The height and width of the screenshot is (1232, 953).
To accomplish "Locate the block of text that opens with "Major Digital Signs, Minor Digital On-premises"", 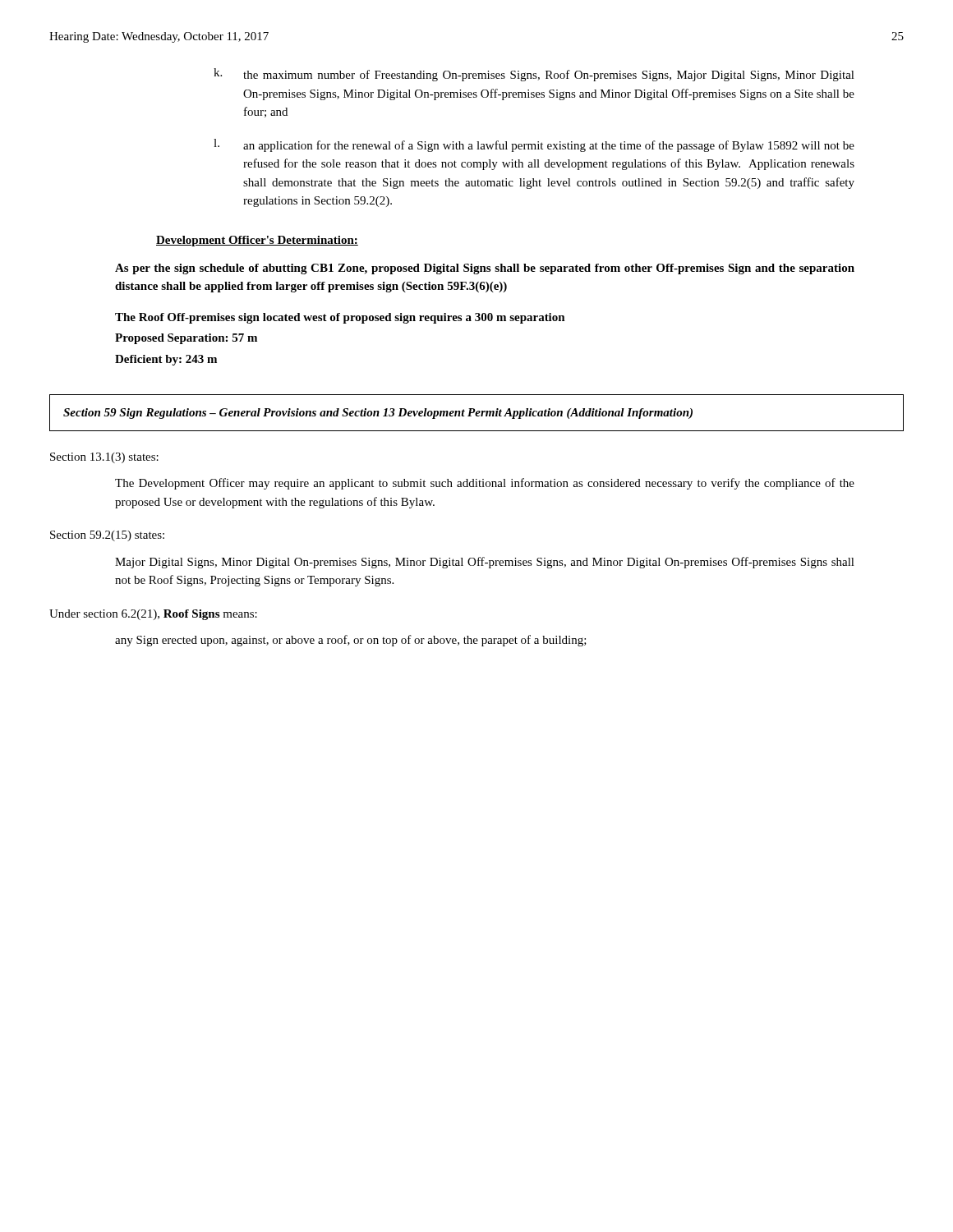I will (485, 571).
